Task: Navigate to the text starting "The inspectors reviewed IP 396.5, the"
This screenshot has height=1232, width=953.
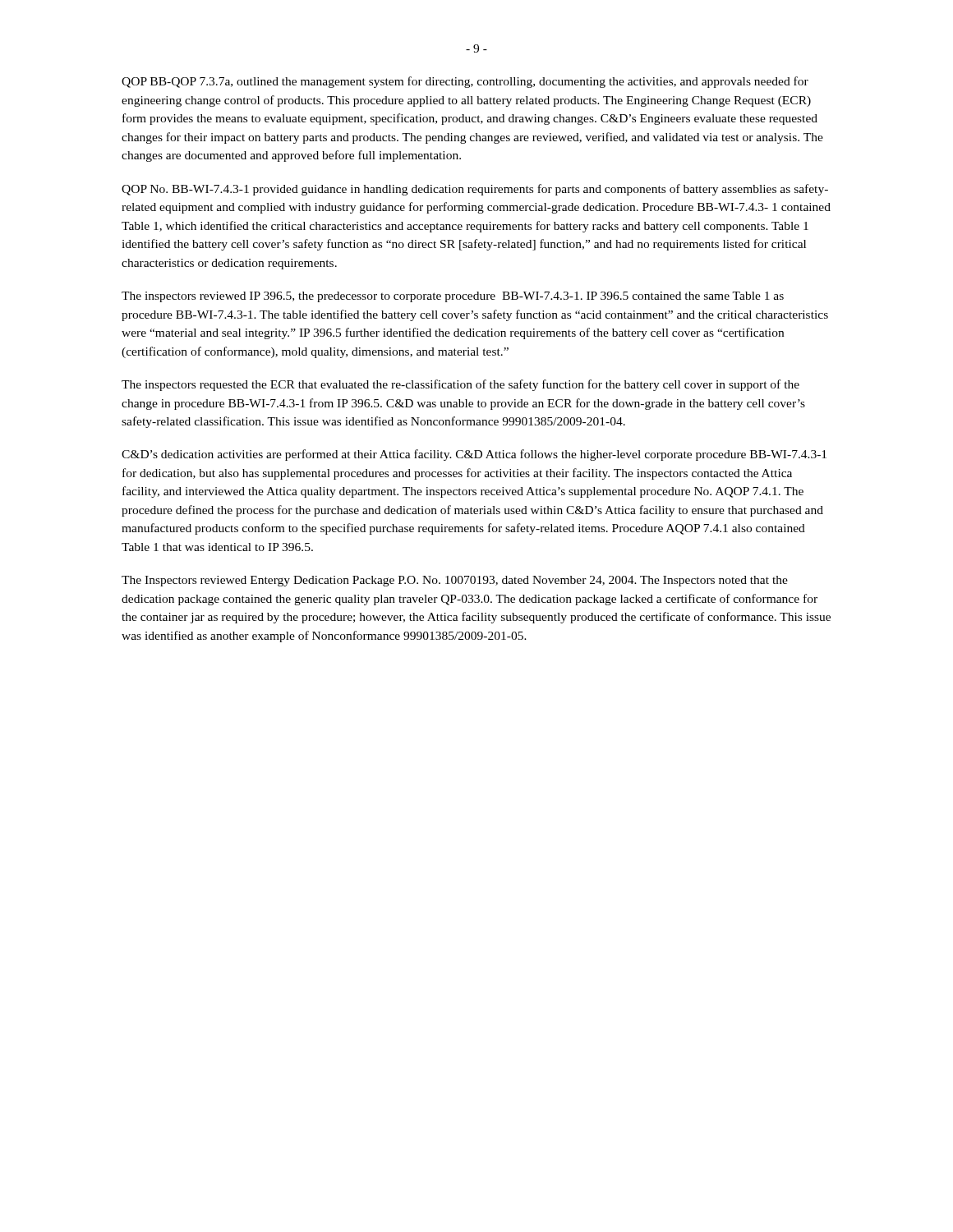Action: click(x=475, y=323)
